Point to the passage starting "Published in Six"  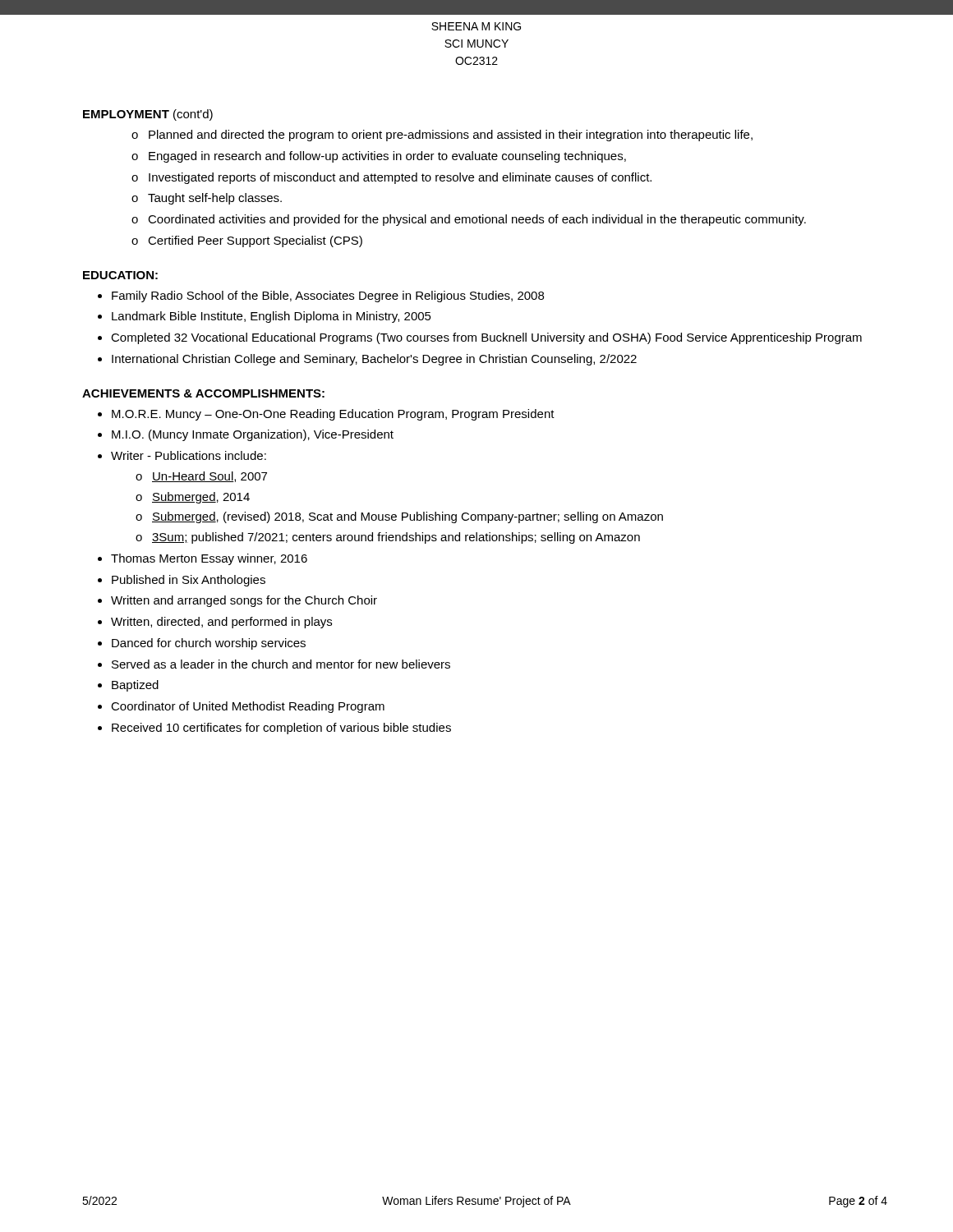click(188, 579)
